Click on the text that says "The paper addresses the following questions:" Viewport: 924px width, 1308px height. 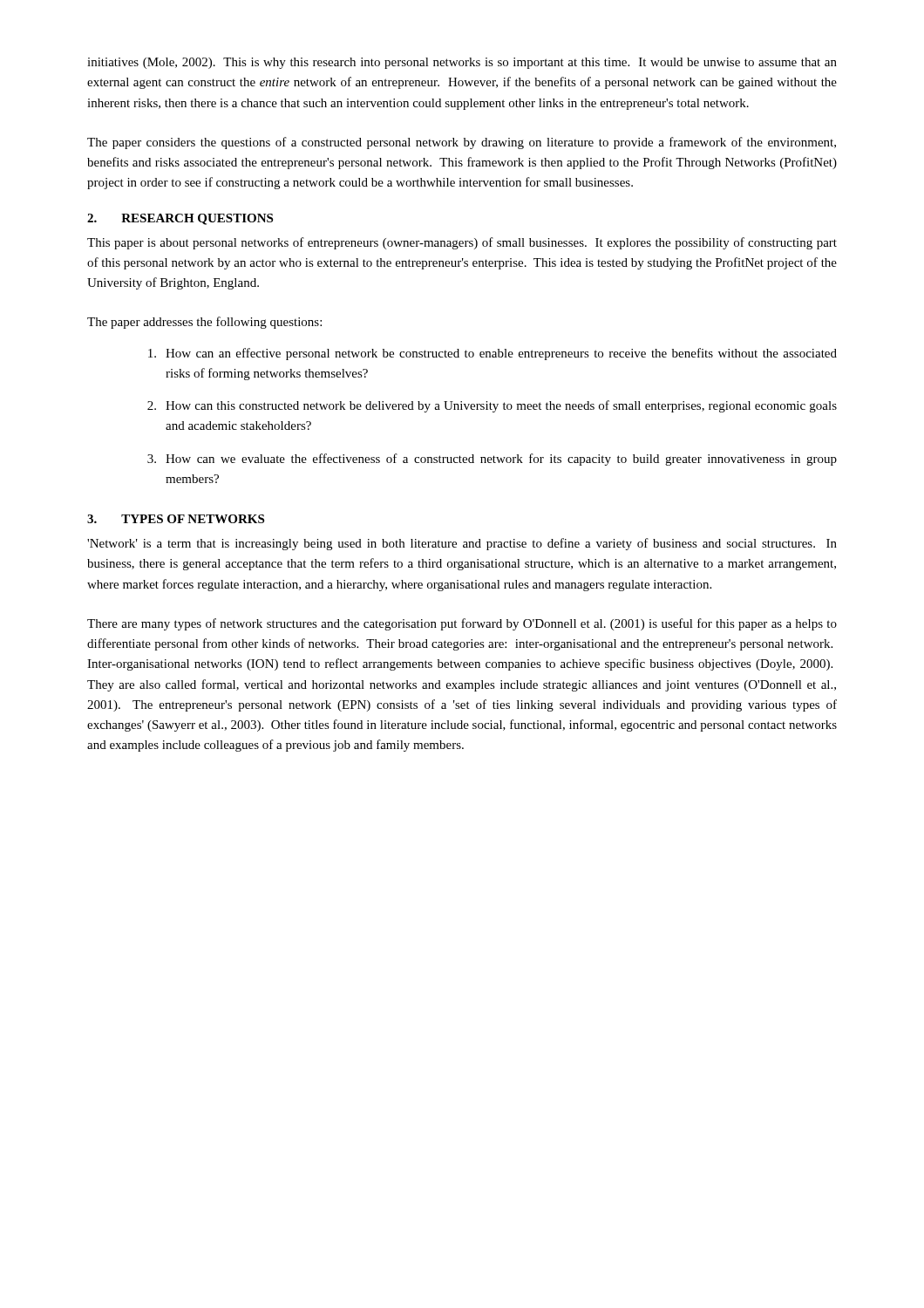[x=205, y=322]
